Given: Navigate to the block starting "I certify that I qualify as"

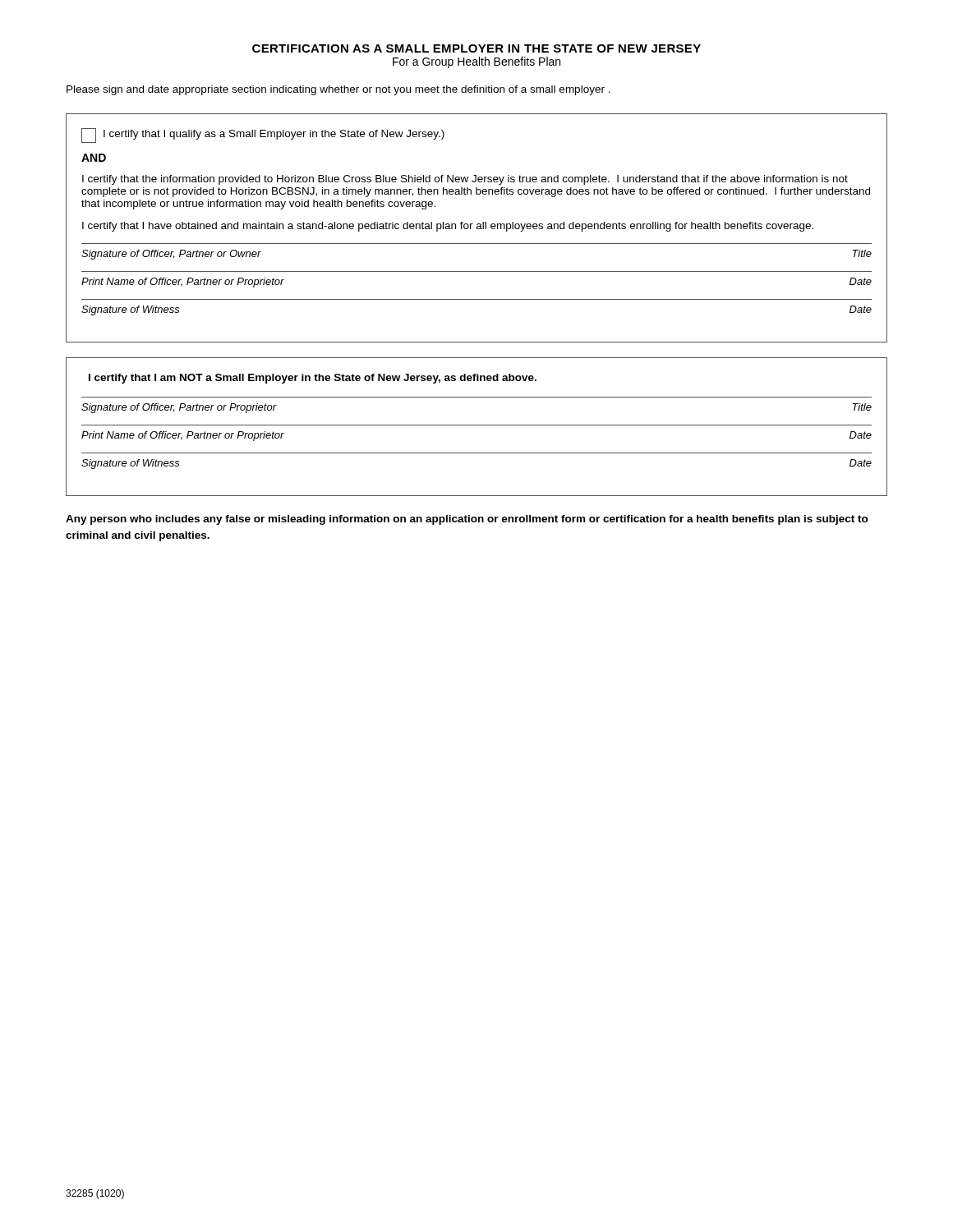Looking at the screenshot, I should coord(476,221).
